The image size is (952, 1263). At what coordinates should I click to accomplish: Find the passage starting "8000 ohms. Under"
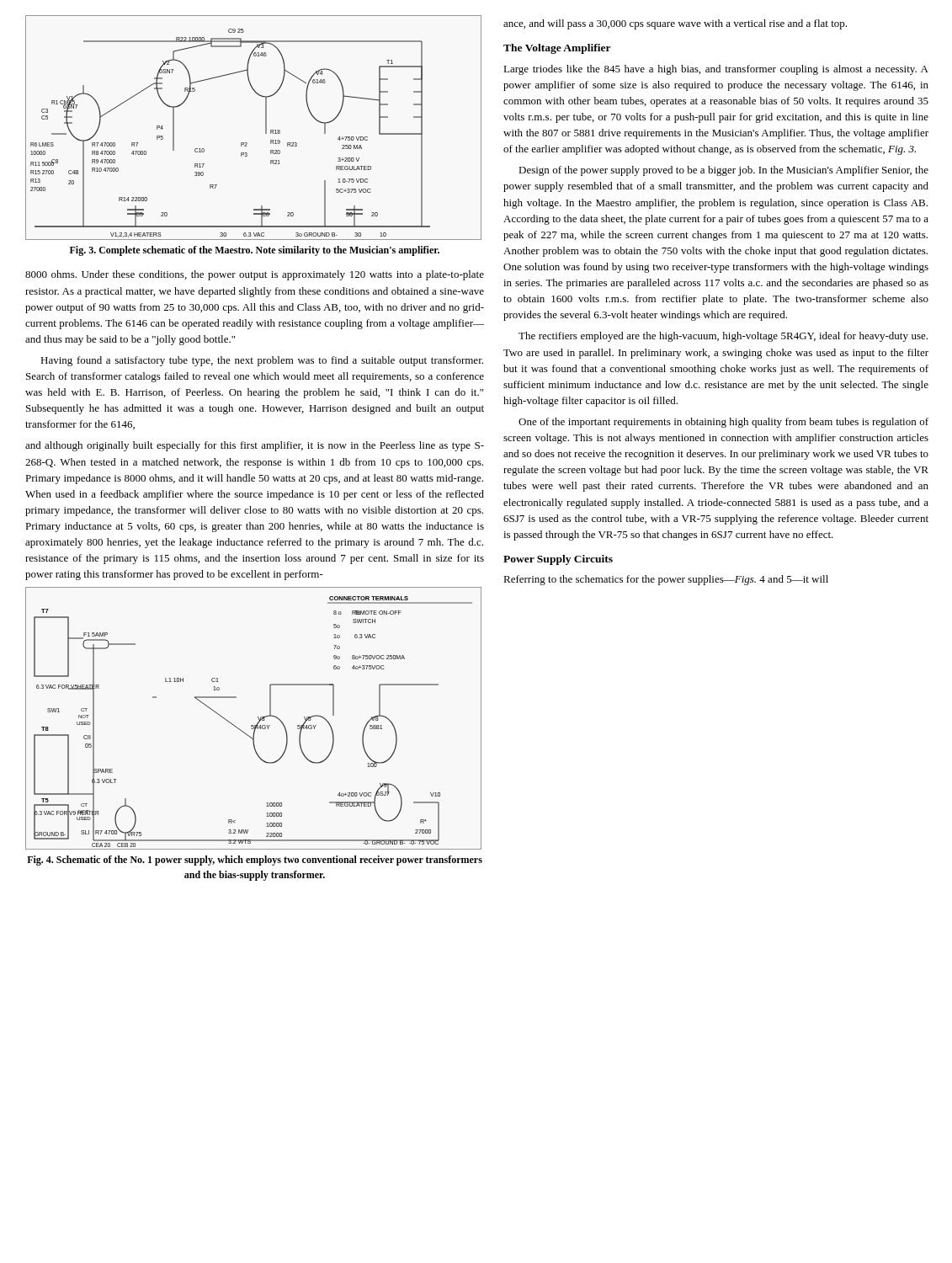click(x=255, y=307)
